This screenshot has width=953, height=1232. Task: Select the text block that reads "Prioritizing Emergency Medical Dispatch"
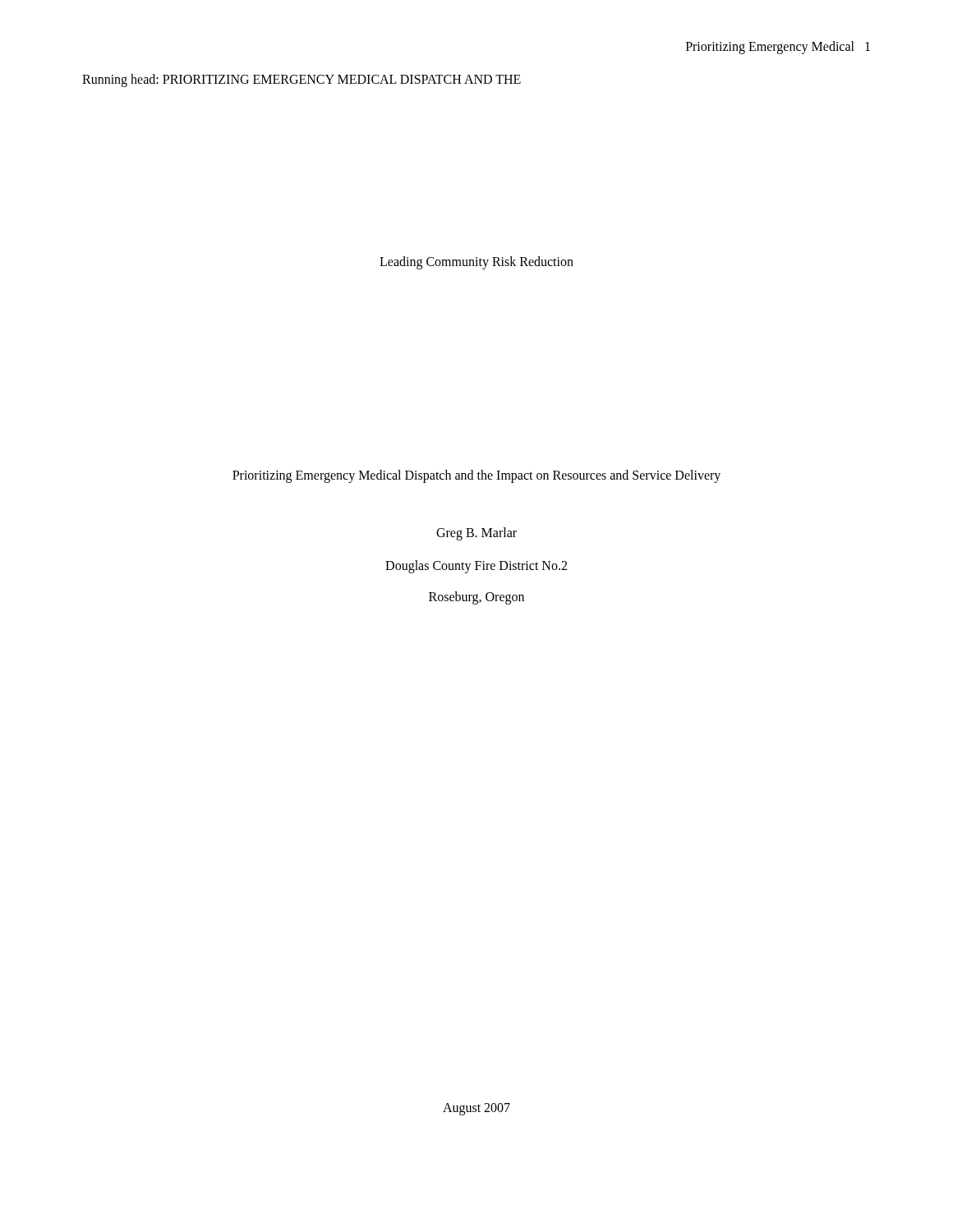pyautogui.click(x=476, y=475)
